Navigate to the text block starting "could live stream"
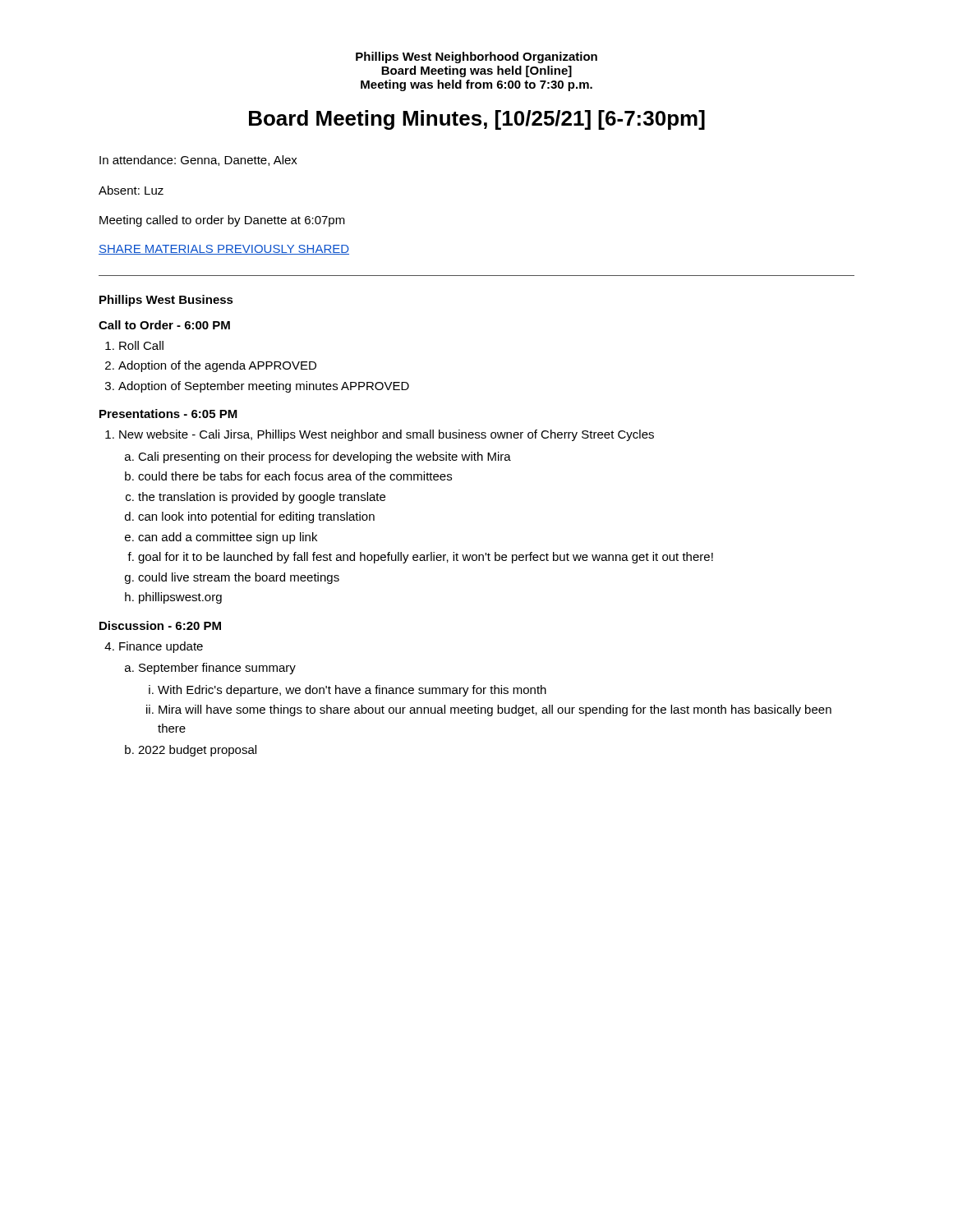Viewport: 953px width, 1232px height. [x=239, y=577]
